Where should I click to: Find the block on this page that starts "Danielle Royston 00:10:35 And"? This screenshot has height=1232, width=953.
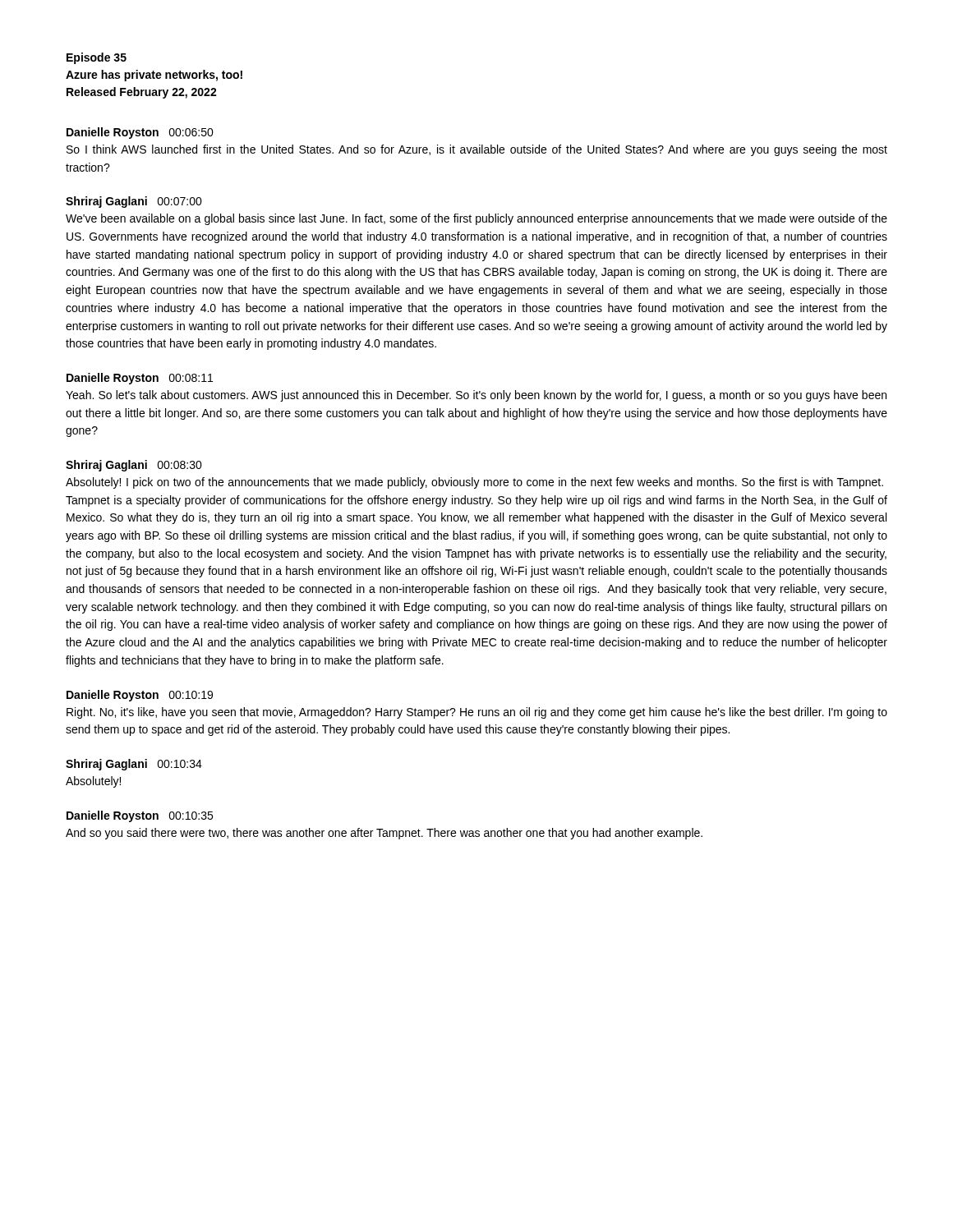pos(476,825)
